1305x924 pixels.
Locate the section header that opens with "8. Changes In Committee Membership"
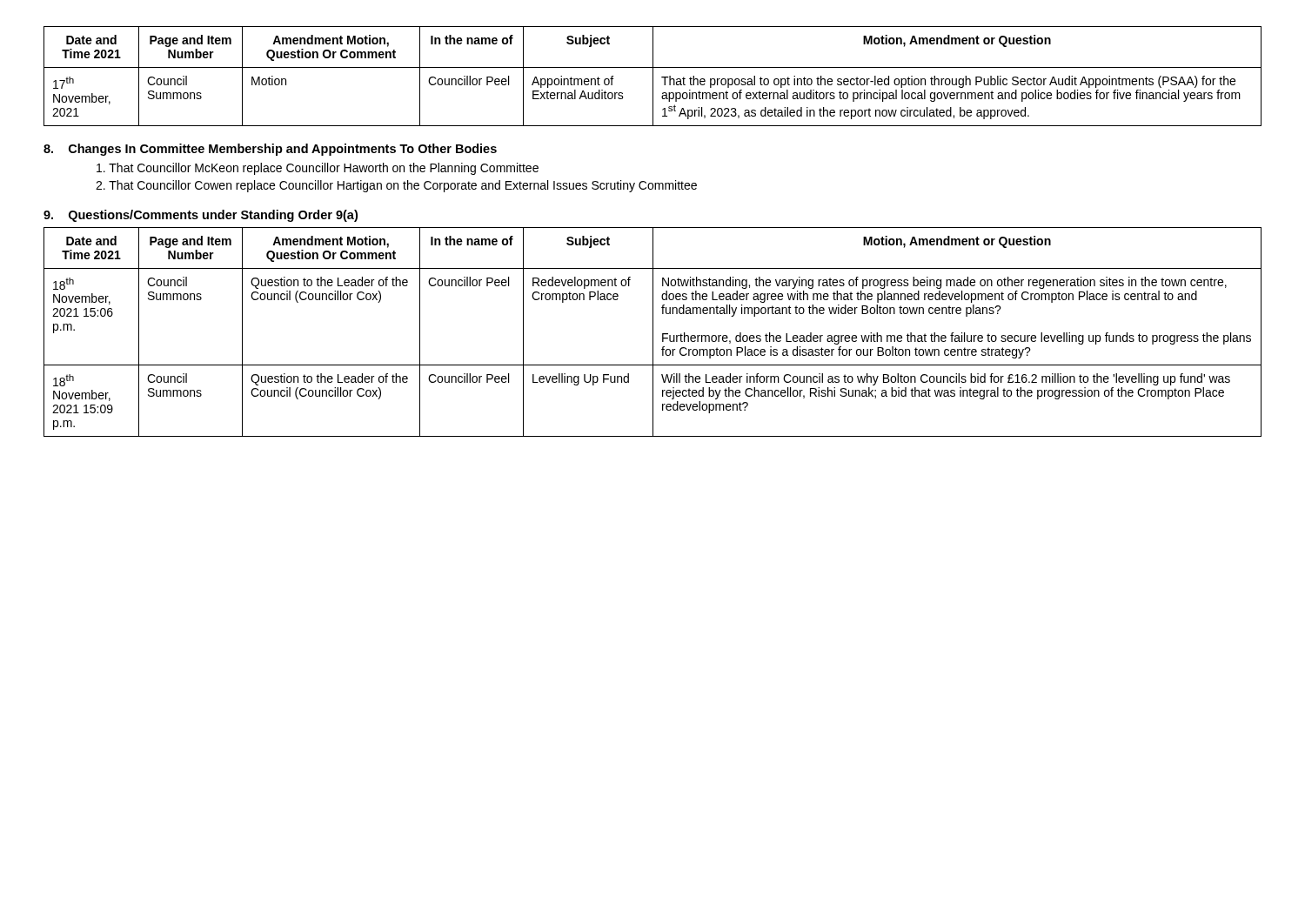[270, 148]
